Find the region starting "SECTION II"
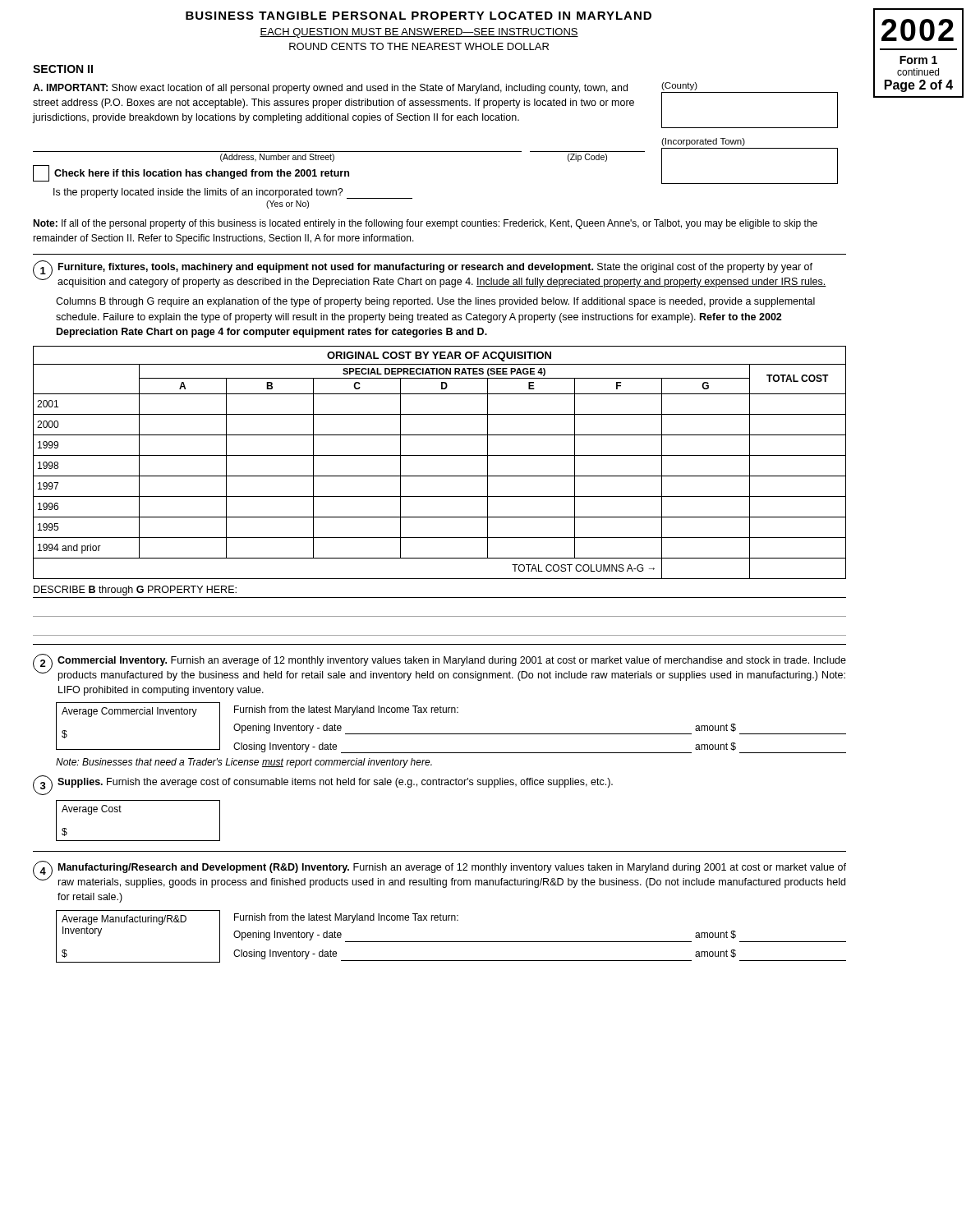Viewport: 980px width, 1232px height. coord(63,69)
